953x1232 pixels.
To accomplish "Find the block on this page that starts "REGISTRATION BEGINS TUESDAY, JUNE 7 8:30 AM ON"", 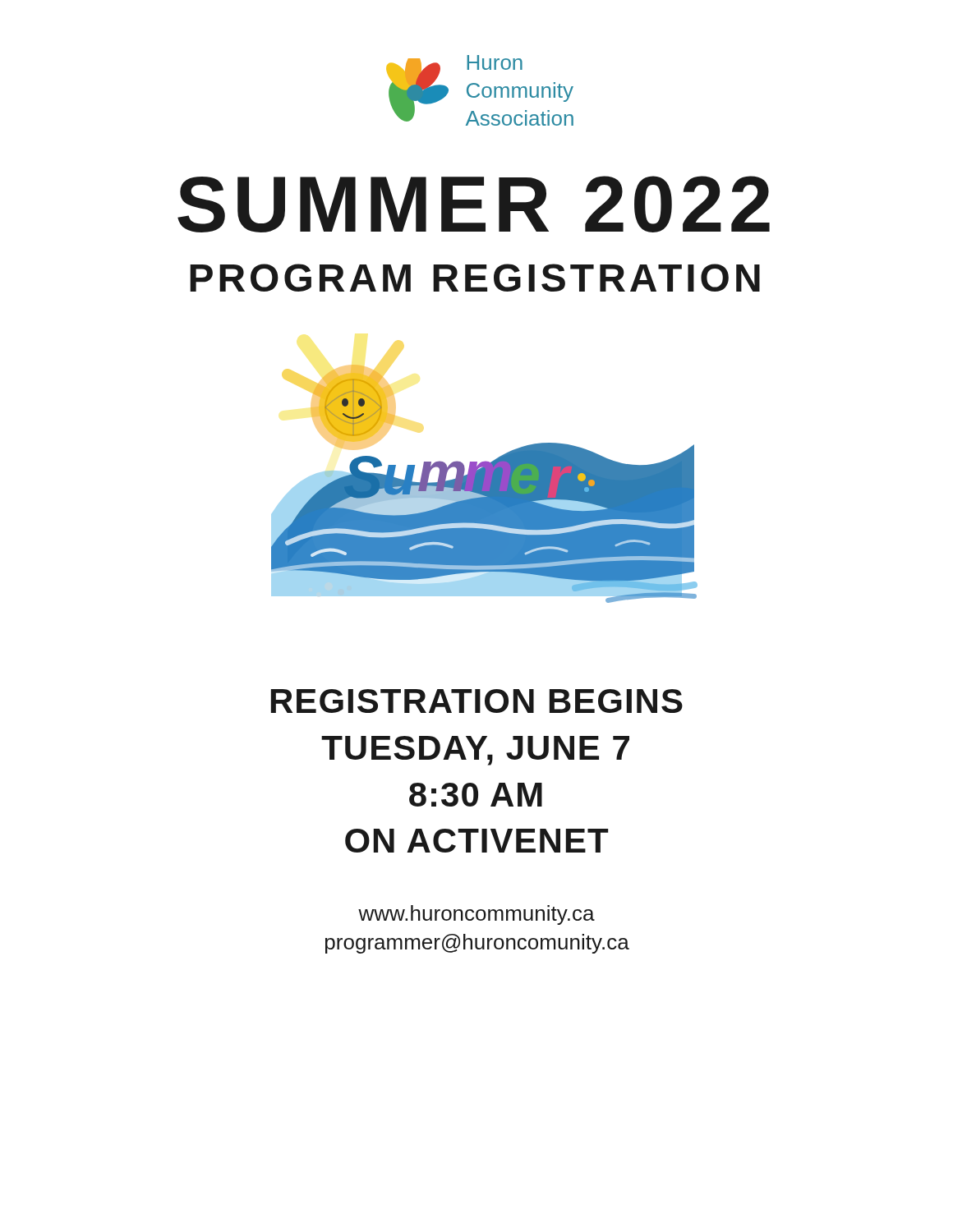I will (476, 772).
